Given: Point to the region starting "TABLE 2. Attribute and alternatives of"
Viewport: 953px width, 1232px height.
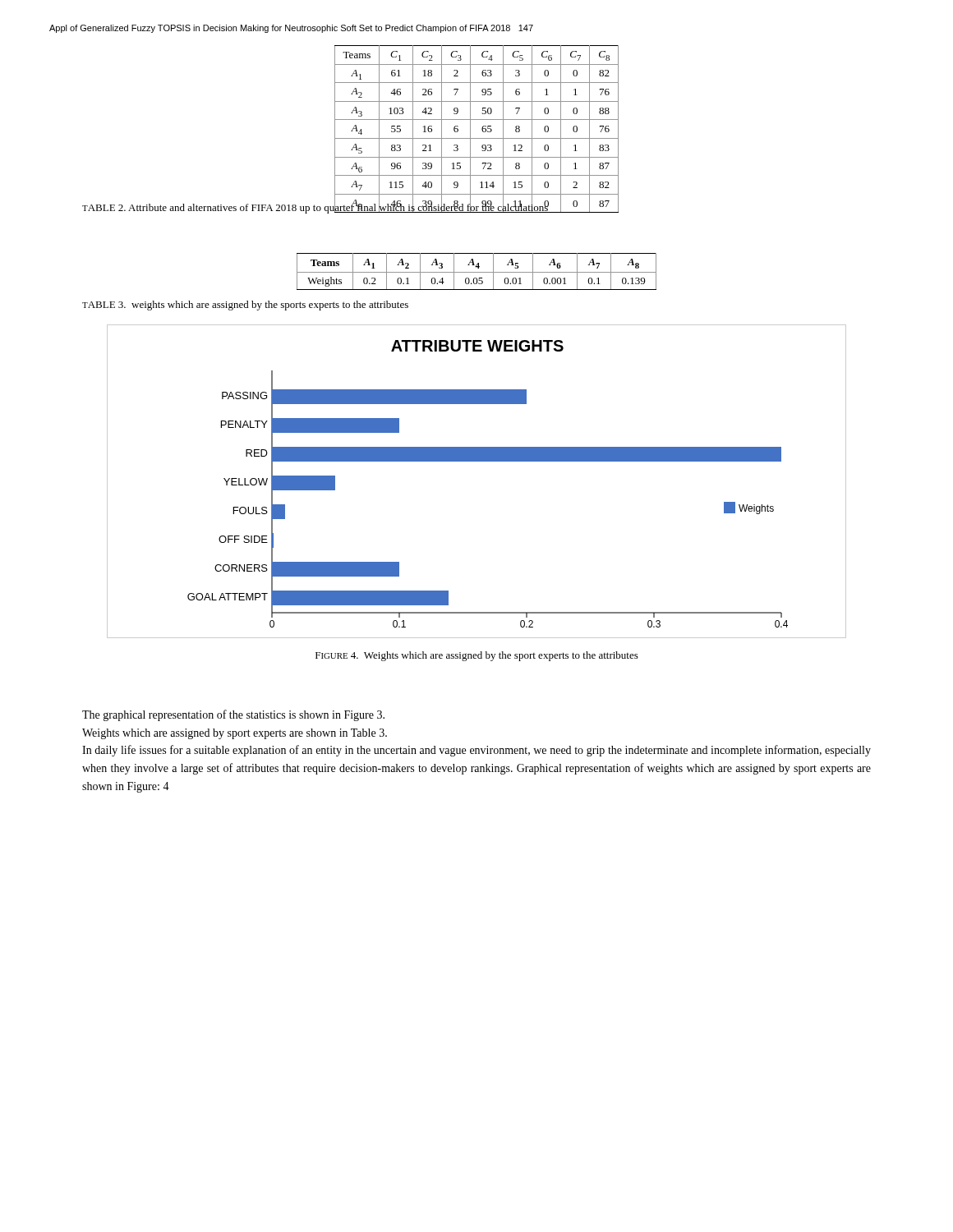Looking at the screenshot, I should click(x=315, y=207).
